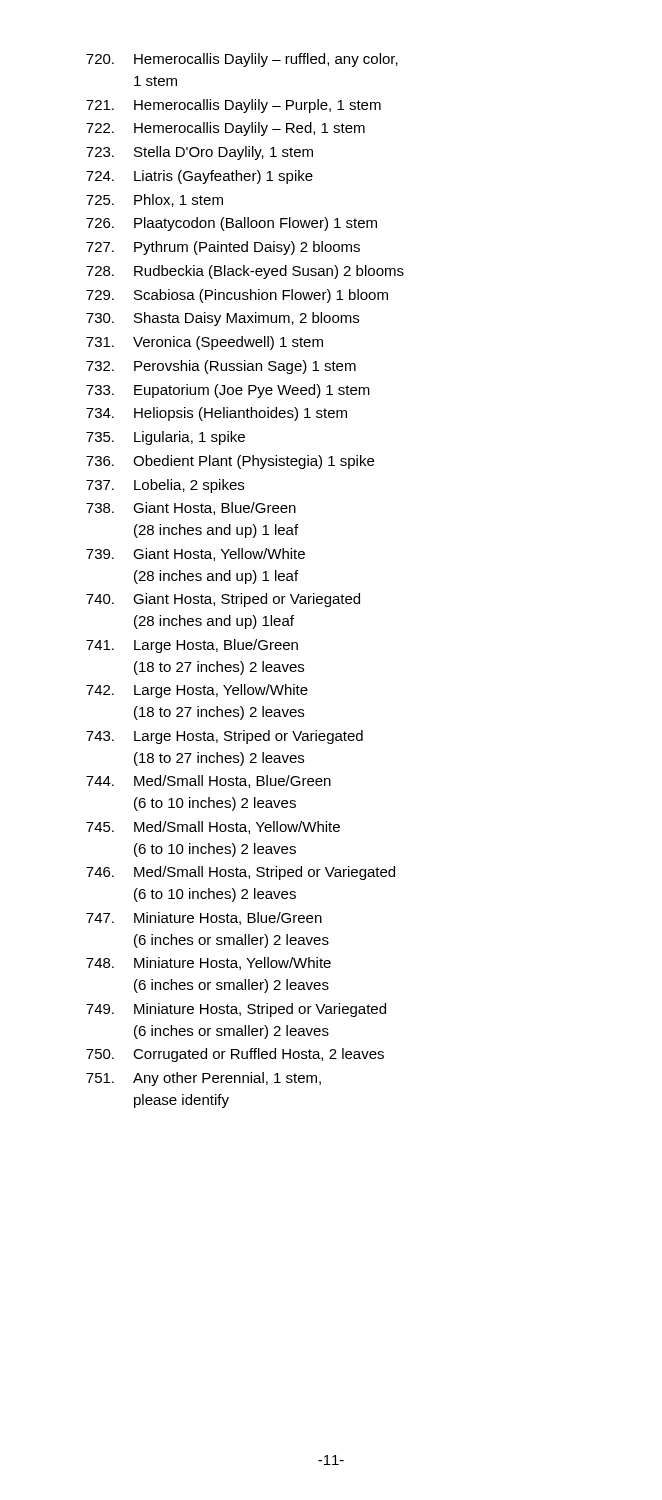Navigate to the text block starting "745. Med/Small Hosta, Yellow/White(6 to"
Image resolution: width=662 pixels, height=1500 pixels.
point(331,838)
